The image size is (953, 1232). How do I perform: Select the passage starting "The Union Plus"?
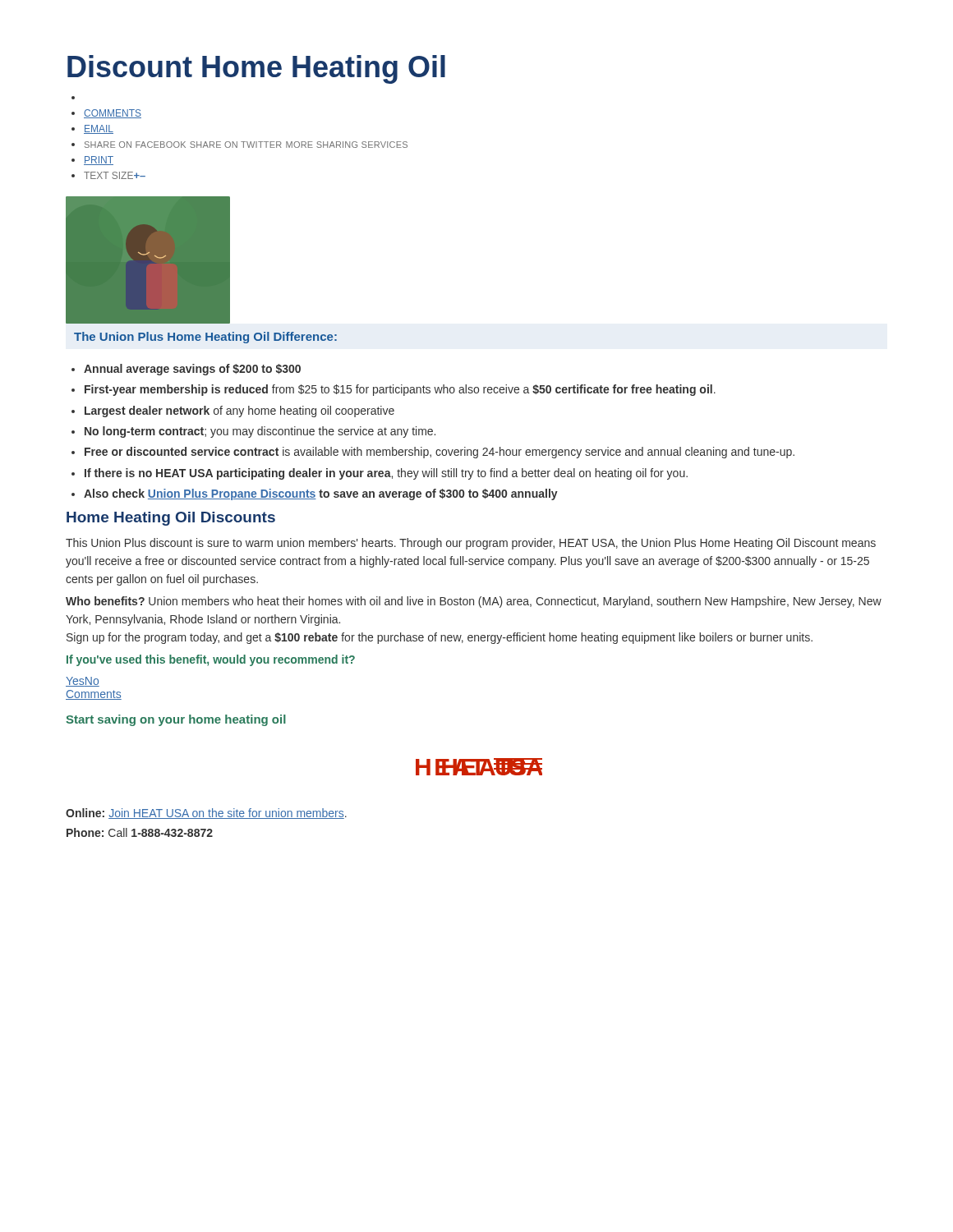click(206, 337)
